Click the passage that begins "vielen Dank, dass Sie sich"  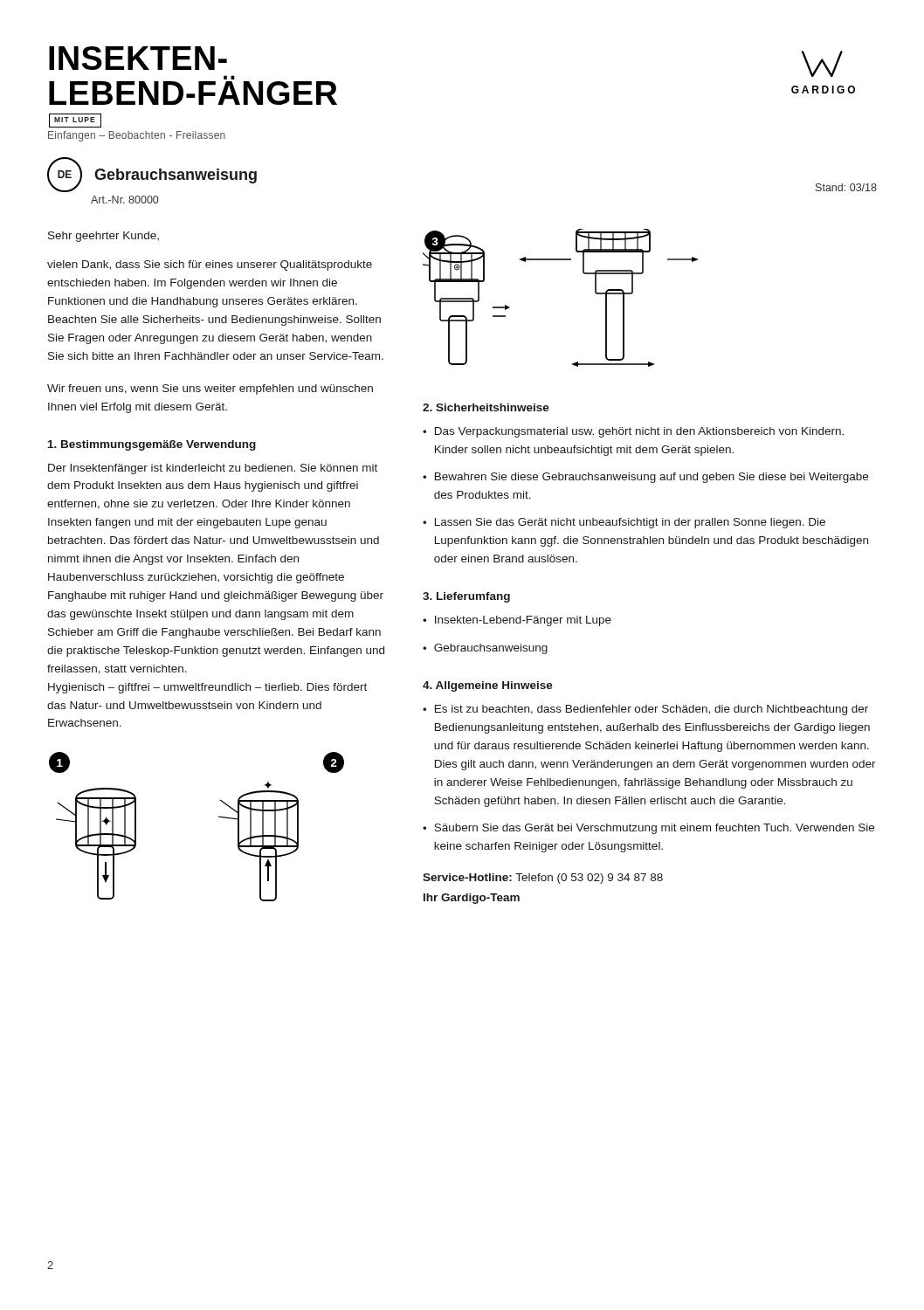click(216, 310)
